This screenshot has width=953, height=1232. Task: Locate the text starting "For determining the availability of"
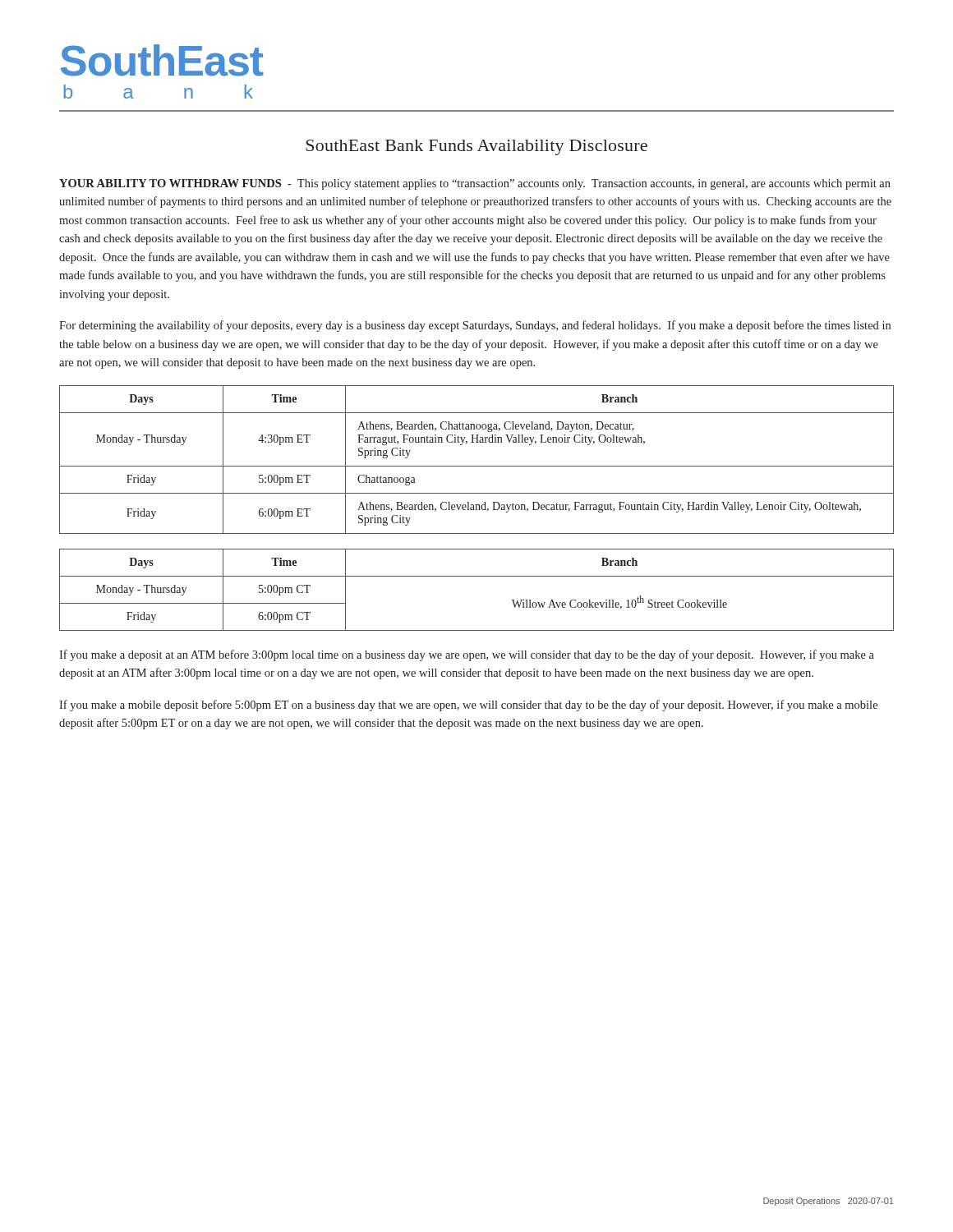tap(475, 344)
